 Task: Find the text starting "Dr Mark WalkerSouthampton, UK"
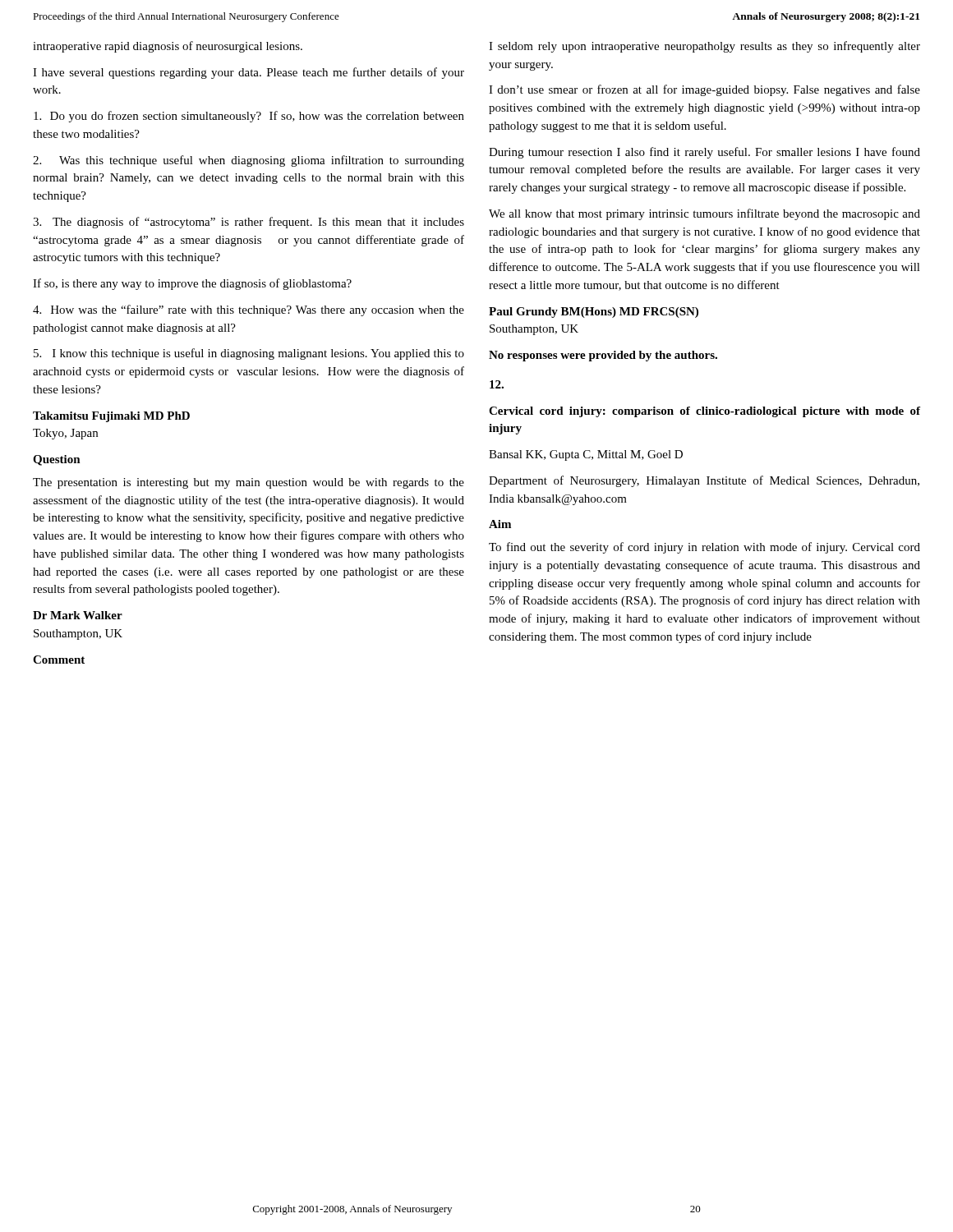(x=78, y=615)
